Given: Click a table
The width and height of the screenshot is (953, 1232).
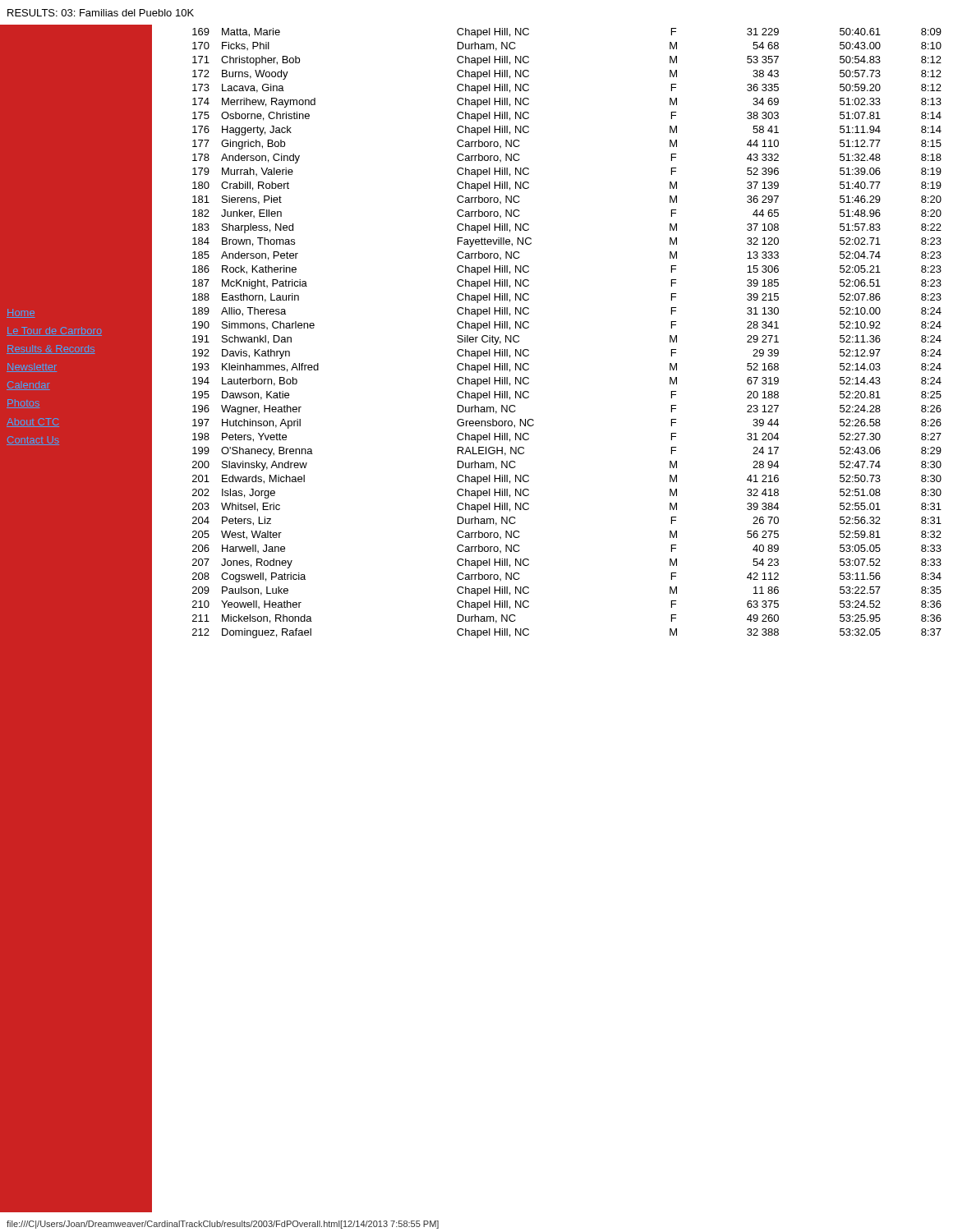Looking at the screenshot, I should 552,332.
